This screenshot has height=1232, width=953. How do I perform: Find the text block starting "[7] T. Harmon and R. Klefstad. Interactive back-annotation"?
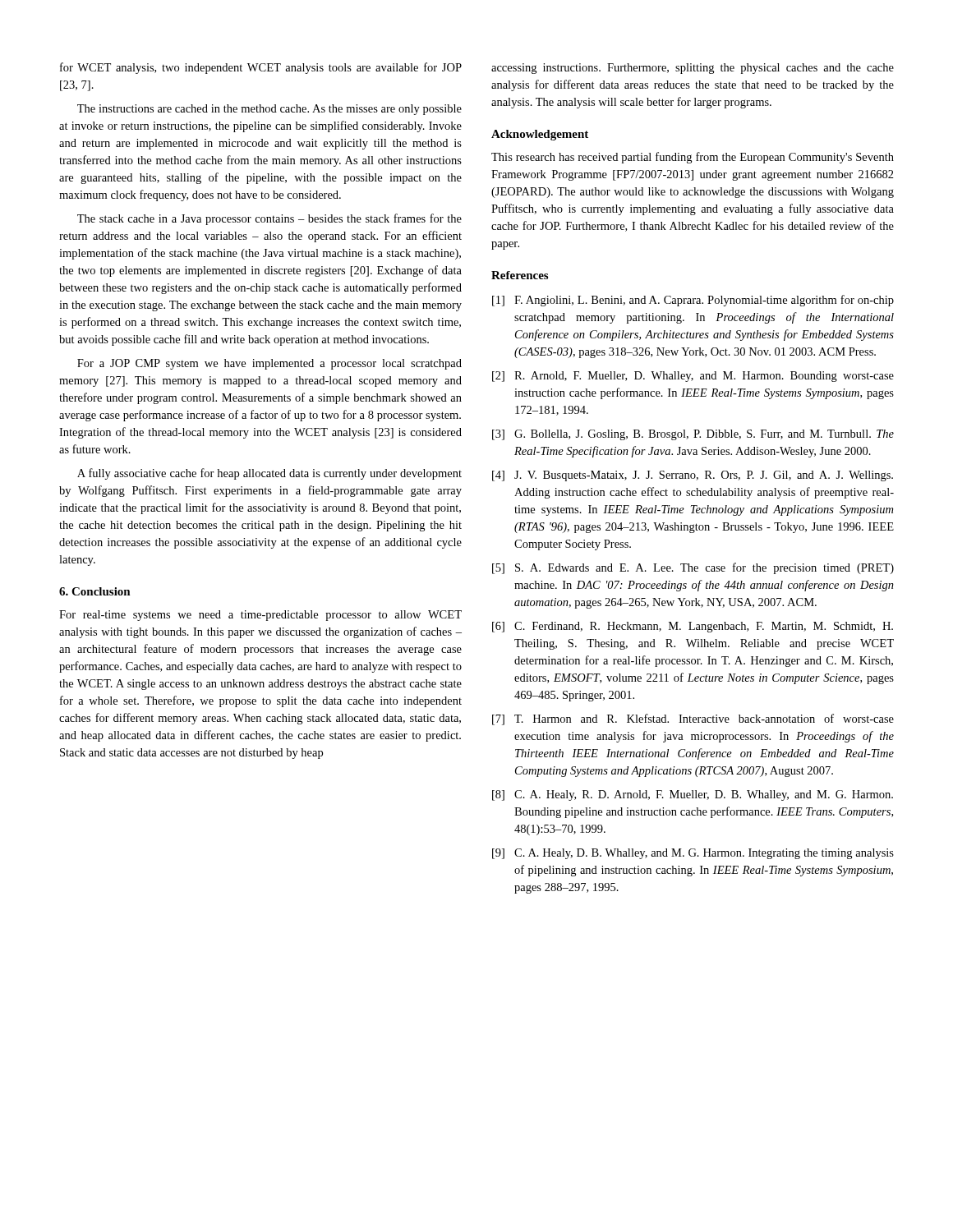693,745
